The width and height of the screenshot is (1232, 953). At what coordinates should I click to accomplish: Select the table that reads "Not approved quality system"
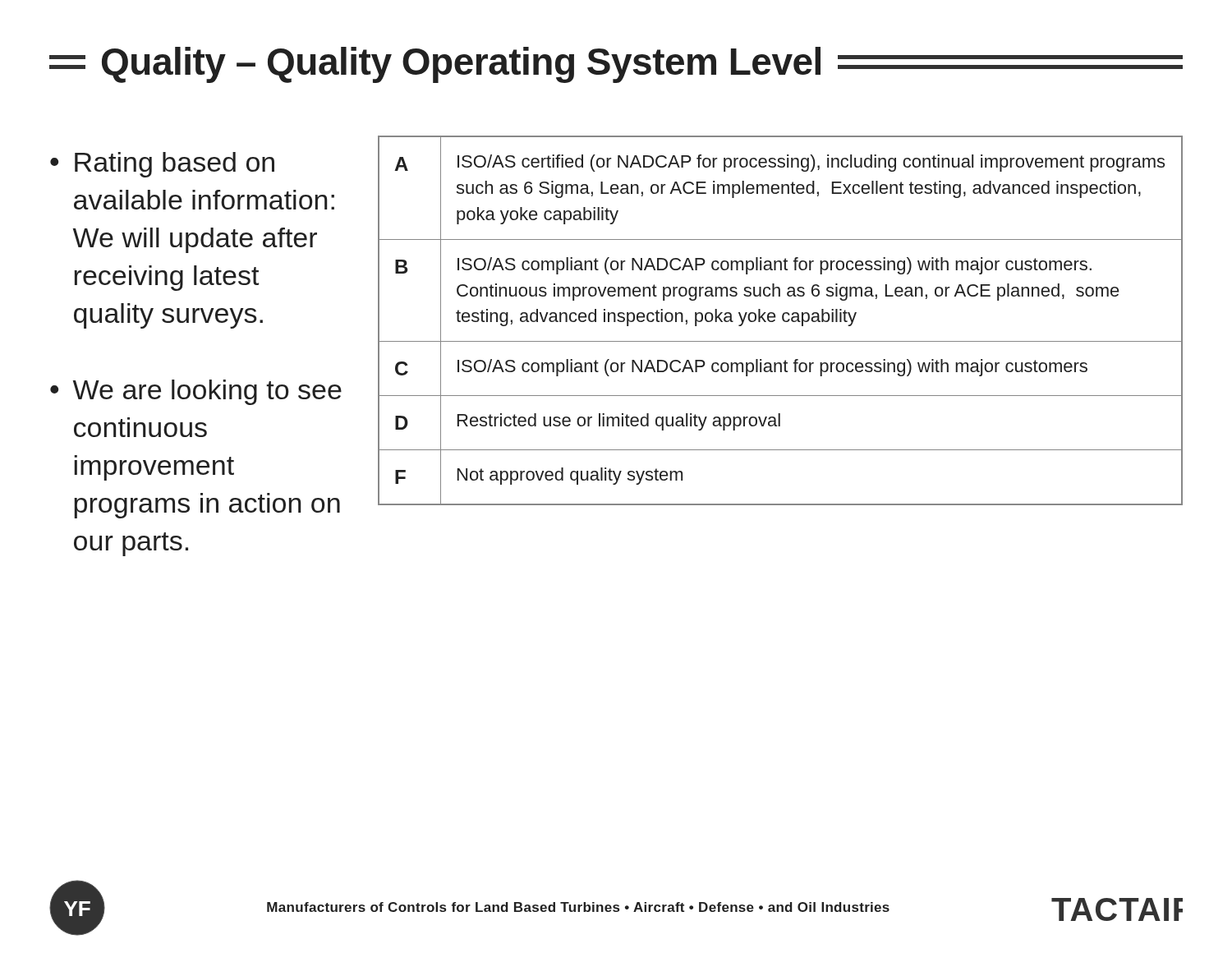tap(780, 320)
